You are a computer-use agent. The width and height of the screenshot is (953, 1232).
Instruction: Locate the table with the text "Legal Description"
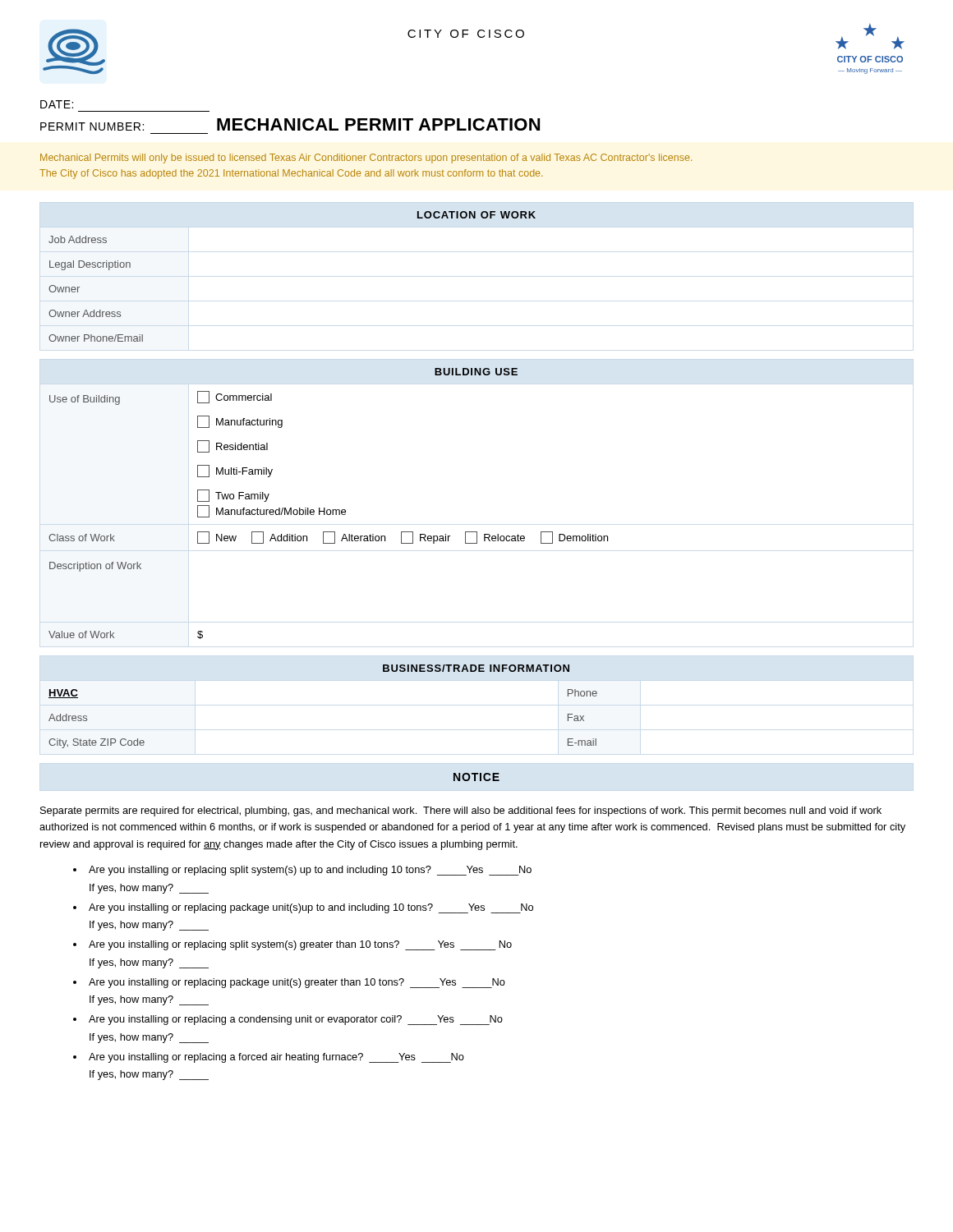coord(476,270)
